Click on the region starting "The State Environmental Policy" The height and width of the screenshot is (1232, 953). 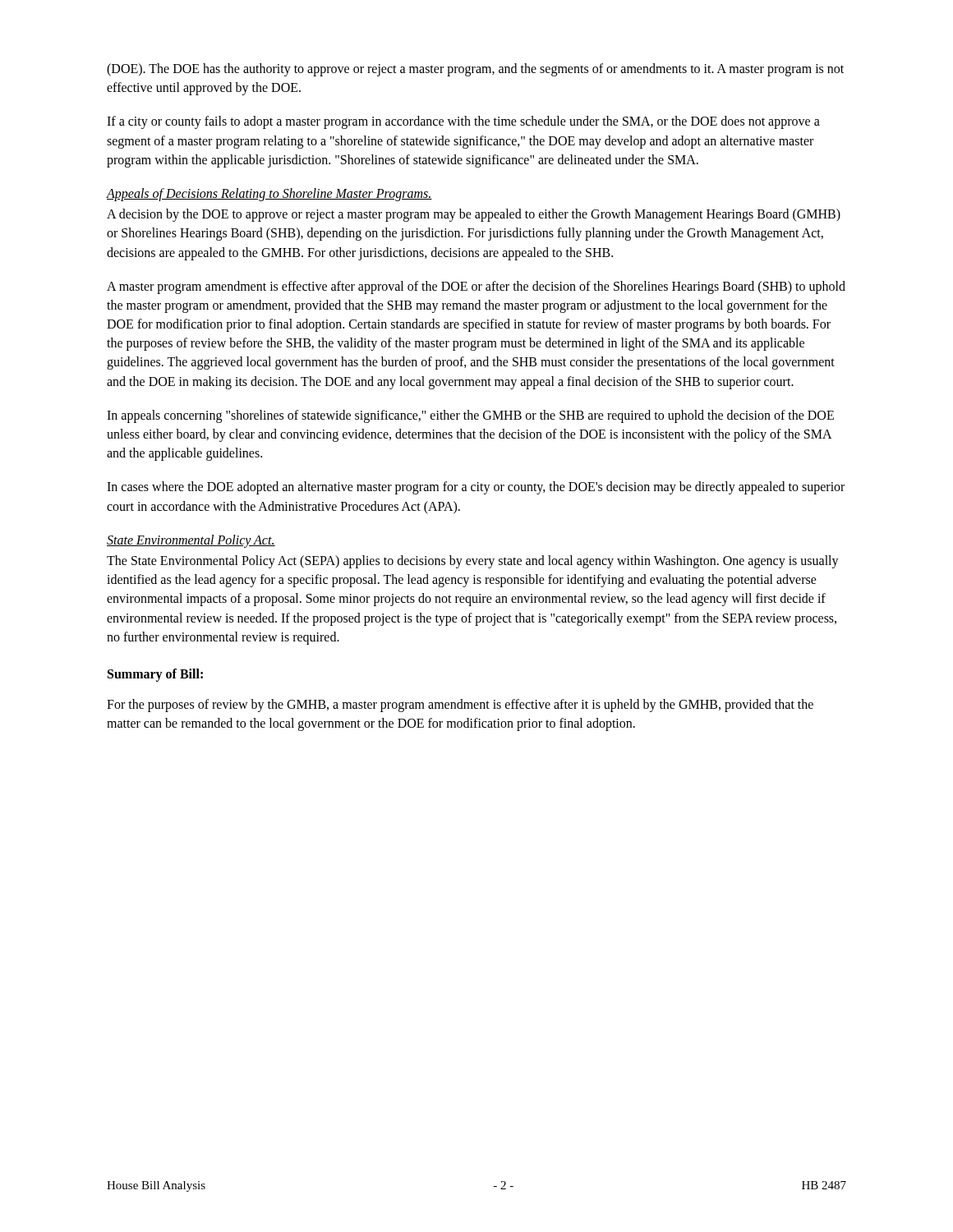473,599
